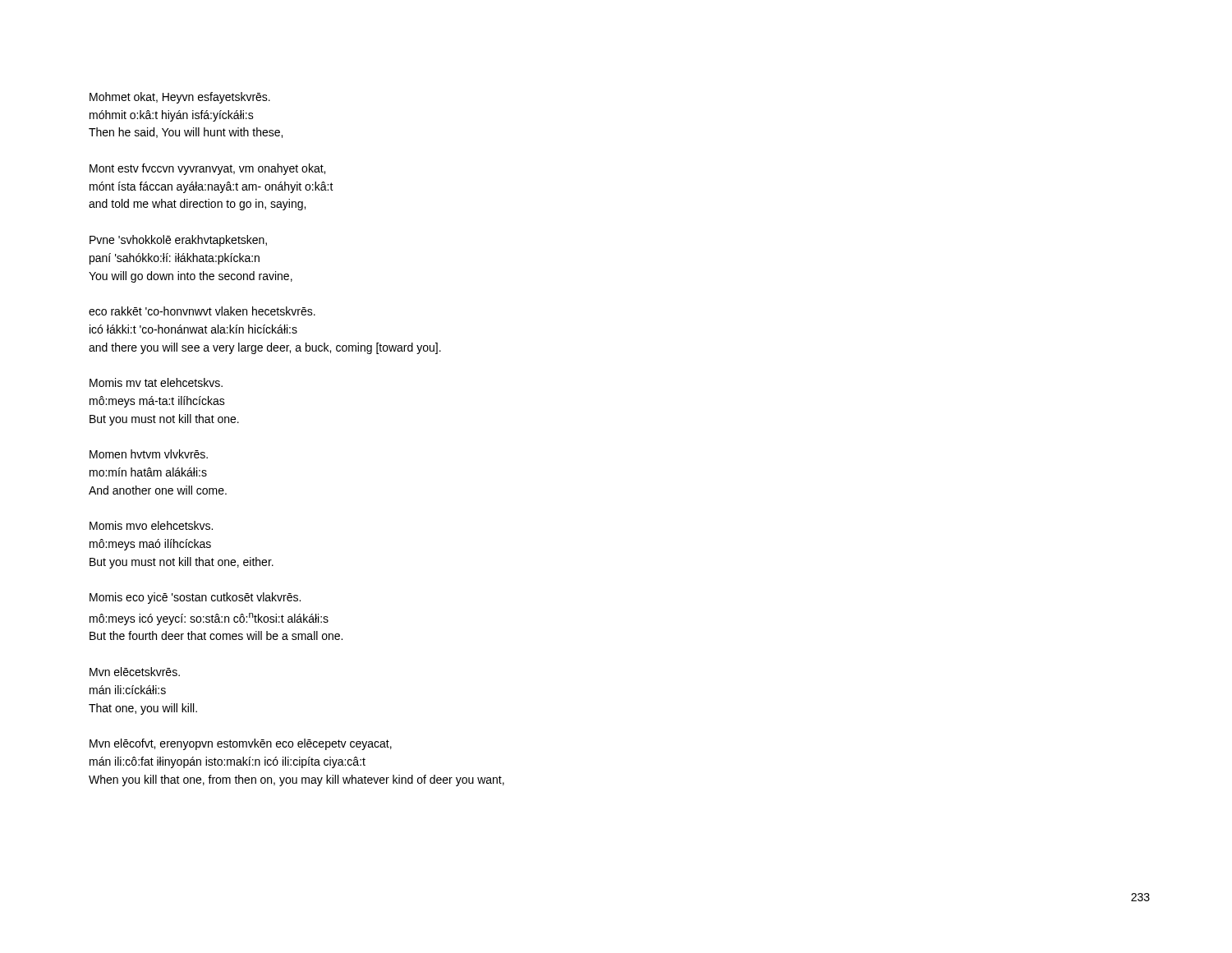
Task: Point to the passage starting "eco rakkēt 'co-honvnwvt vlaken"
Action: point(202,311)
